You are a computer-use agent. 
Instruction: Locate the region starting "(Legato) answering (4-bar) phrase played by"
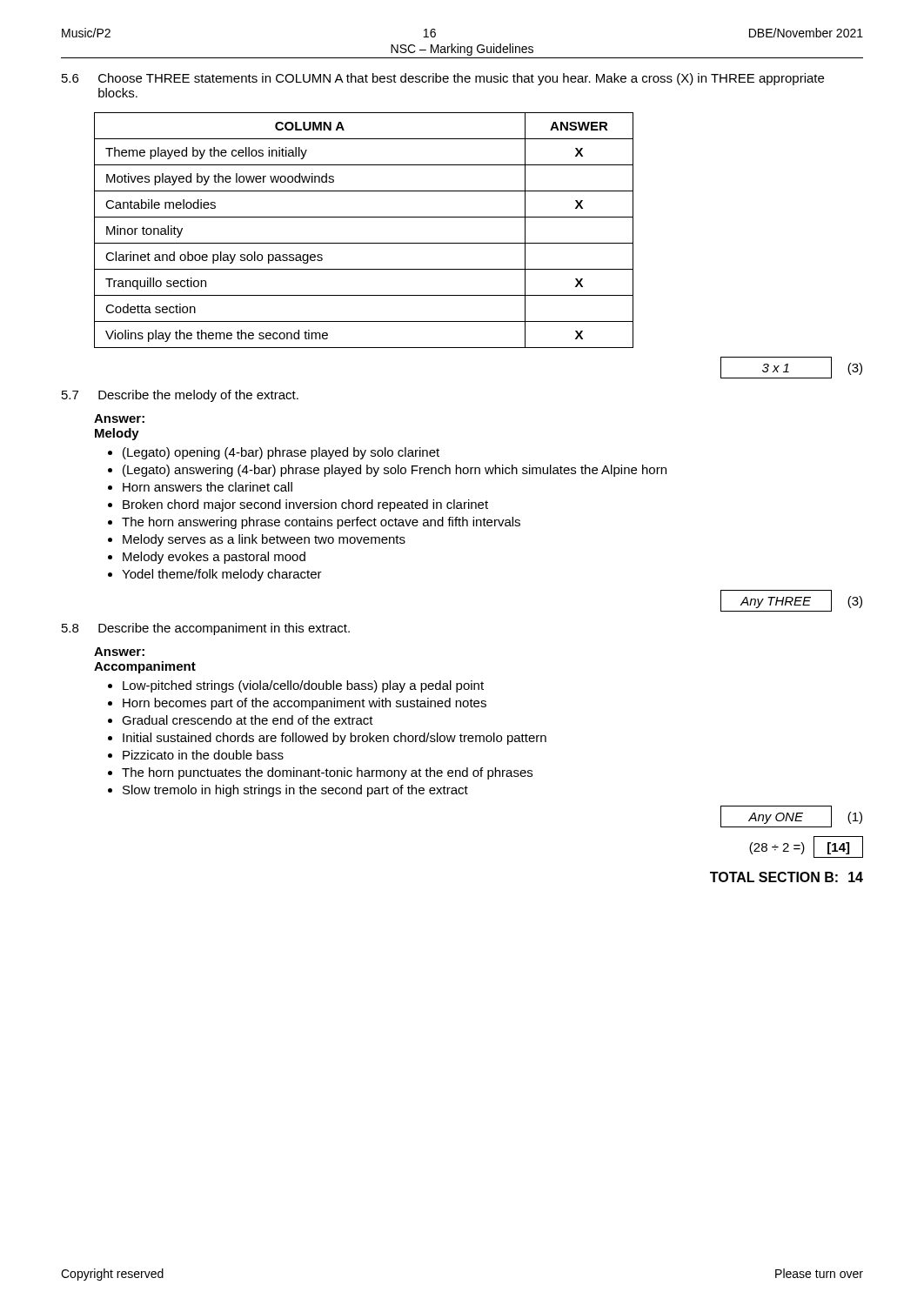pyautogui.click(x=395, y=469)
